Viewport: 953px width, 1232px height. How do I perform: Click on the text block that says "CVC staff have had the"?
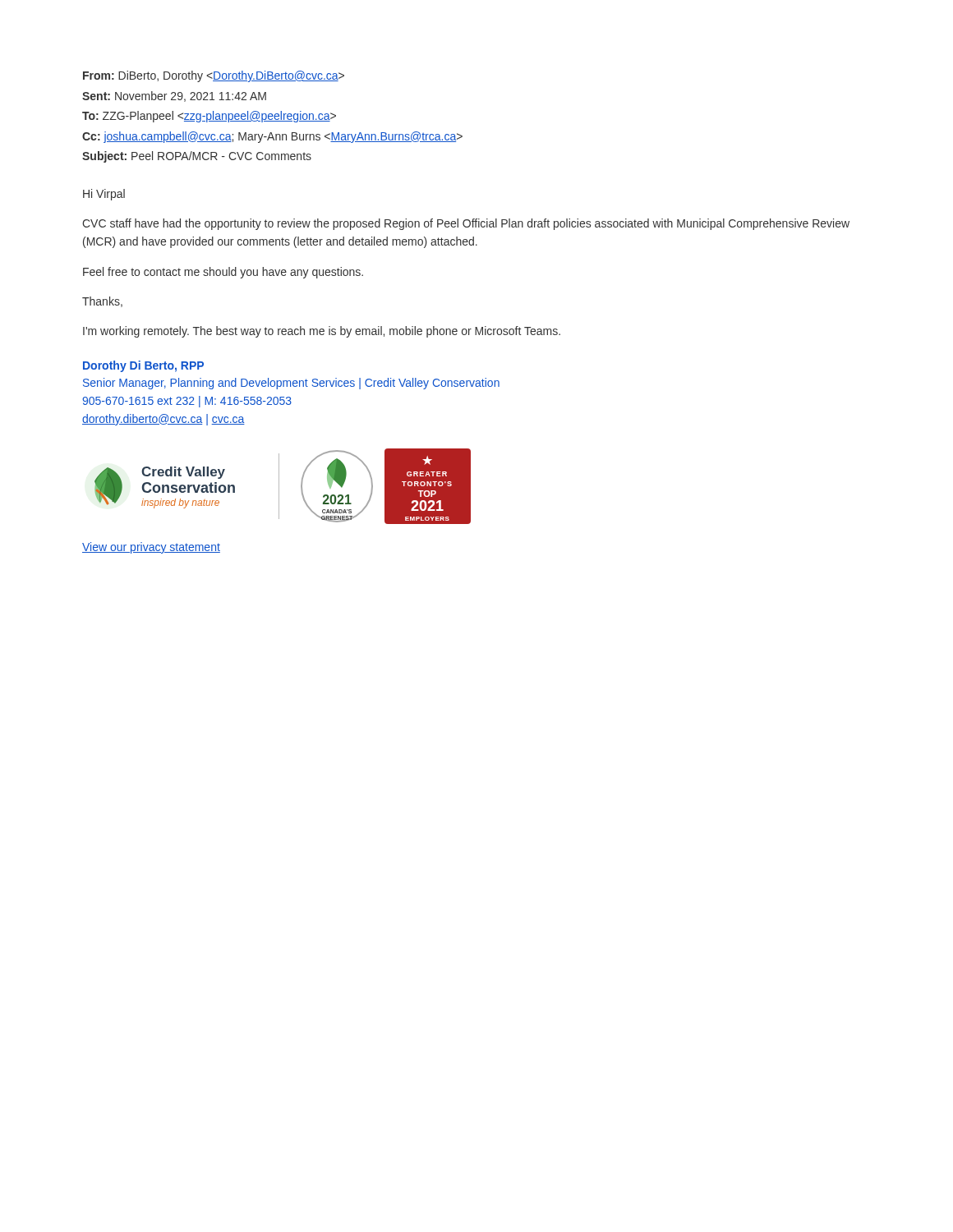[x=466, y=232]
